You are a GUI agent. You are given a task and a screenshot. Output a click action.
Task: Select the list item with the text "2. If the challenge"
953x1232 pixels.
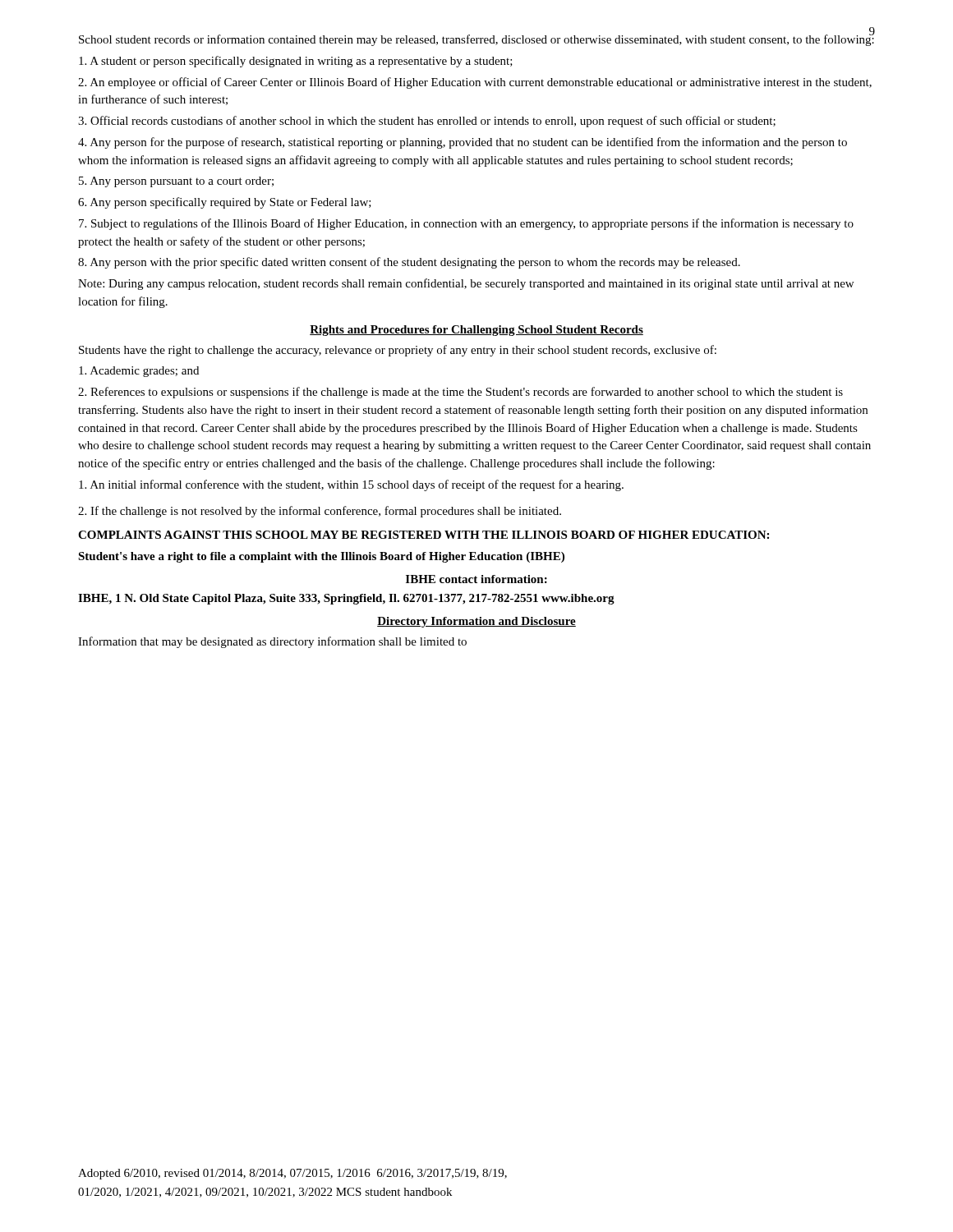click(x=320, y=510)
